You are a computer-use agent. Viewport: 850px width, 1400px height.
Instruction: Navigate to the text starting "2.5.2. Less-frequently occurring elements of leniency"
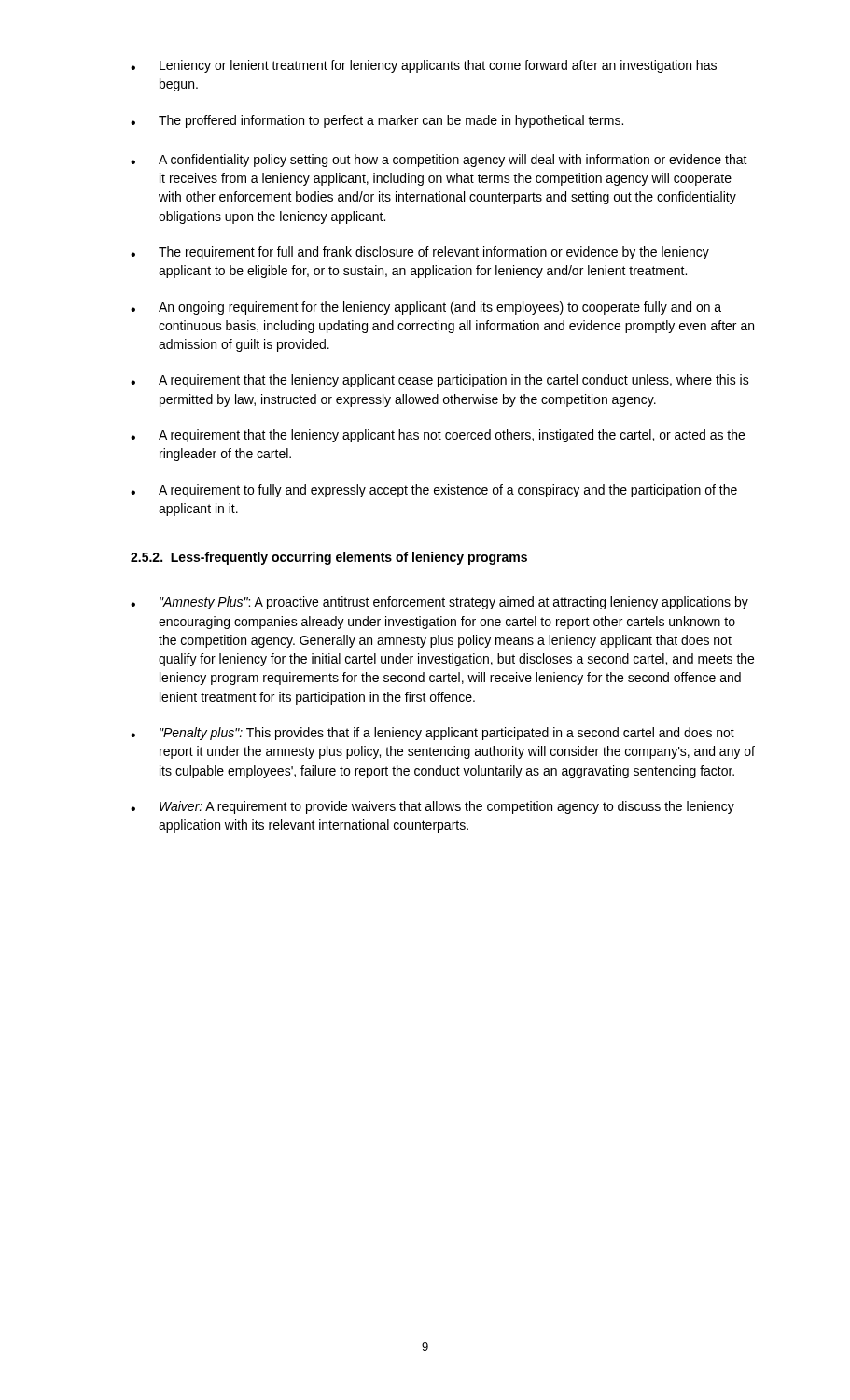click(329, 557)
